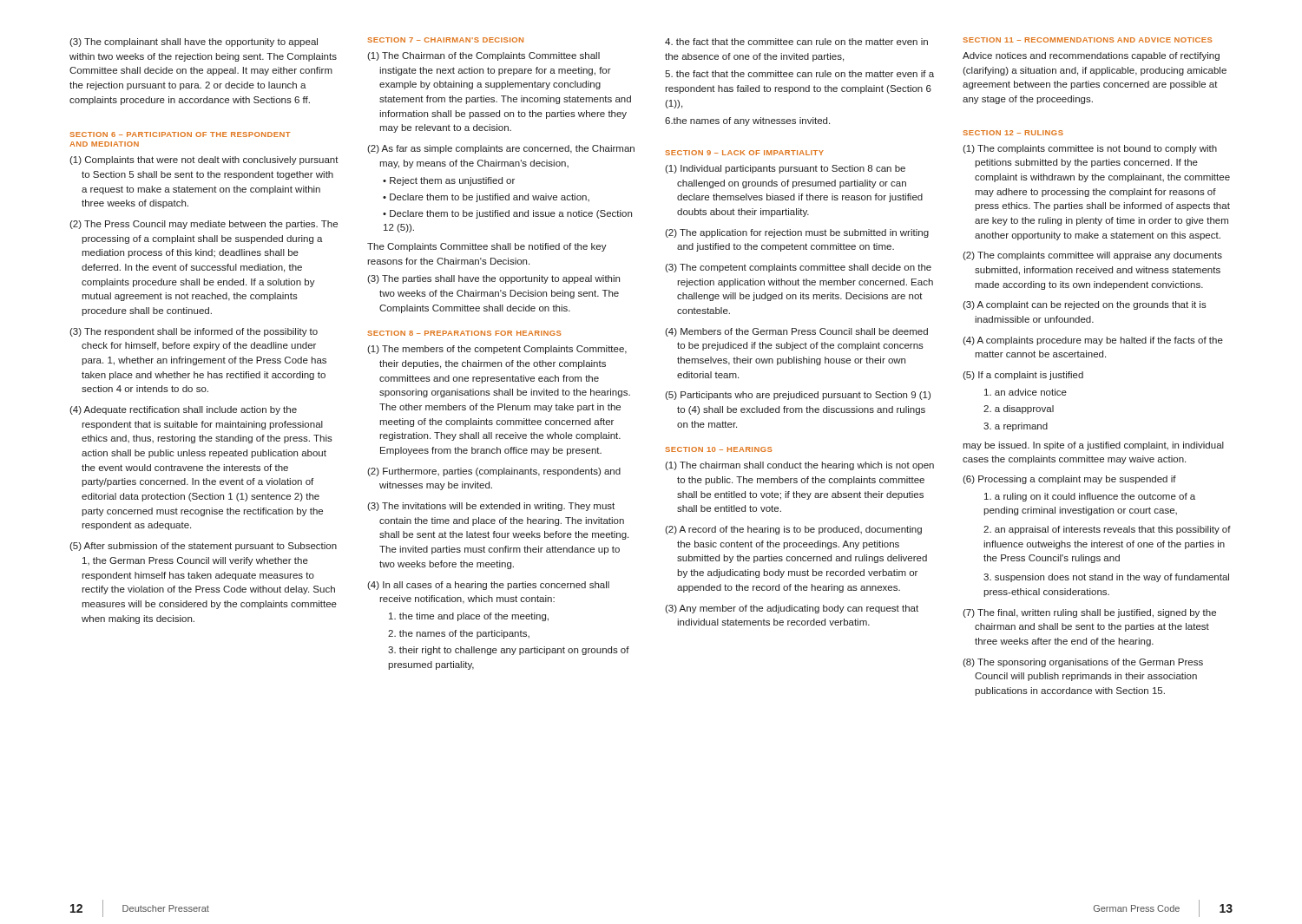Point to the block starting "The Complaints Committee"
This screenshot has width=1302, height=924.
(487, 254)
